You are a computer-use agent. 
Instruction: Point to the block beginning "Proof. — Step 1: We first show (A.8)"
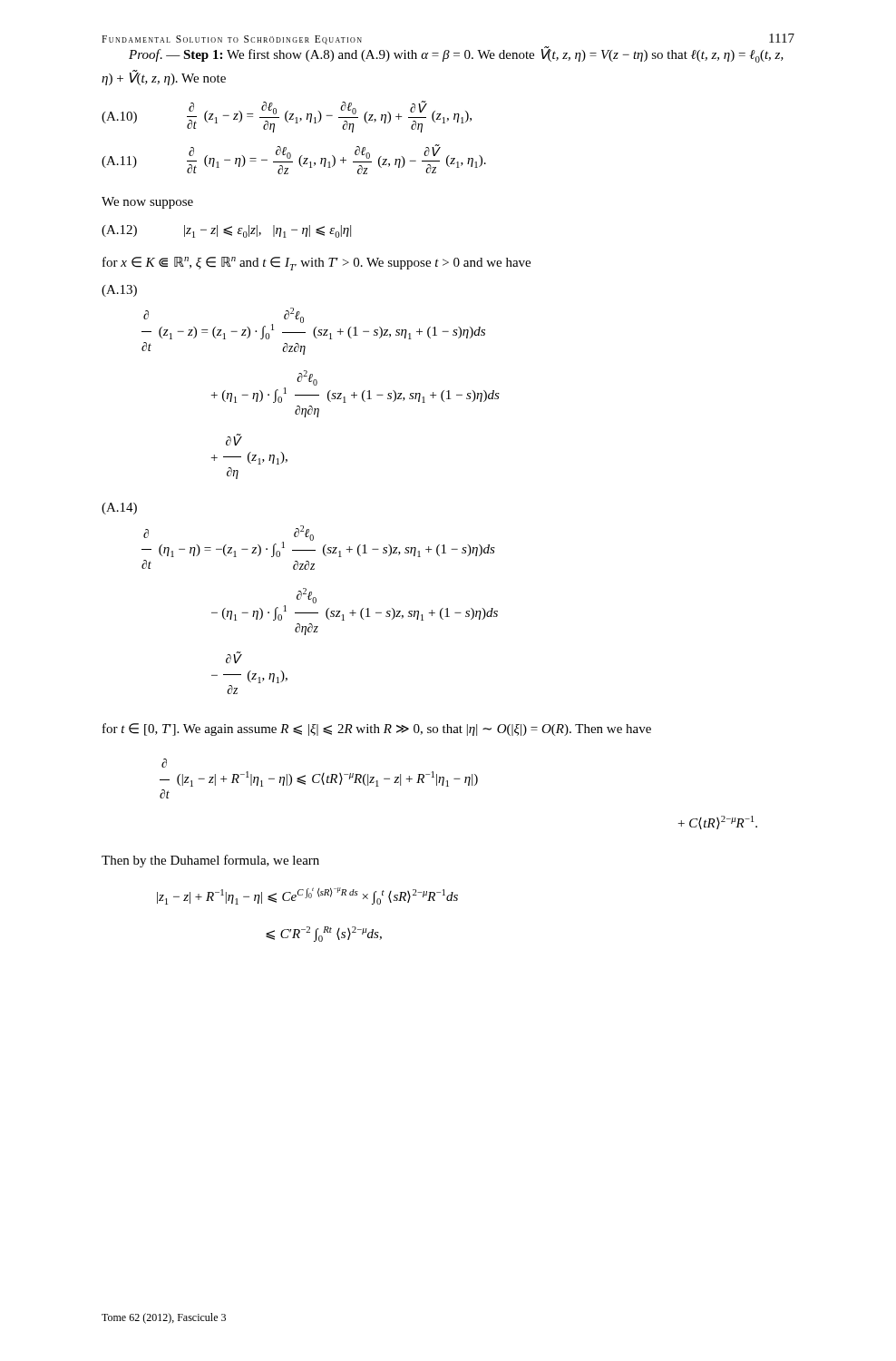(443, 66)
